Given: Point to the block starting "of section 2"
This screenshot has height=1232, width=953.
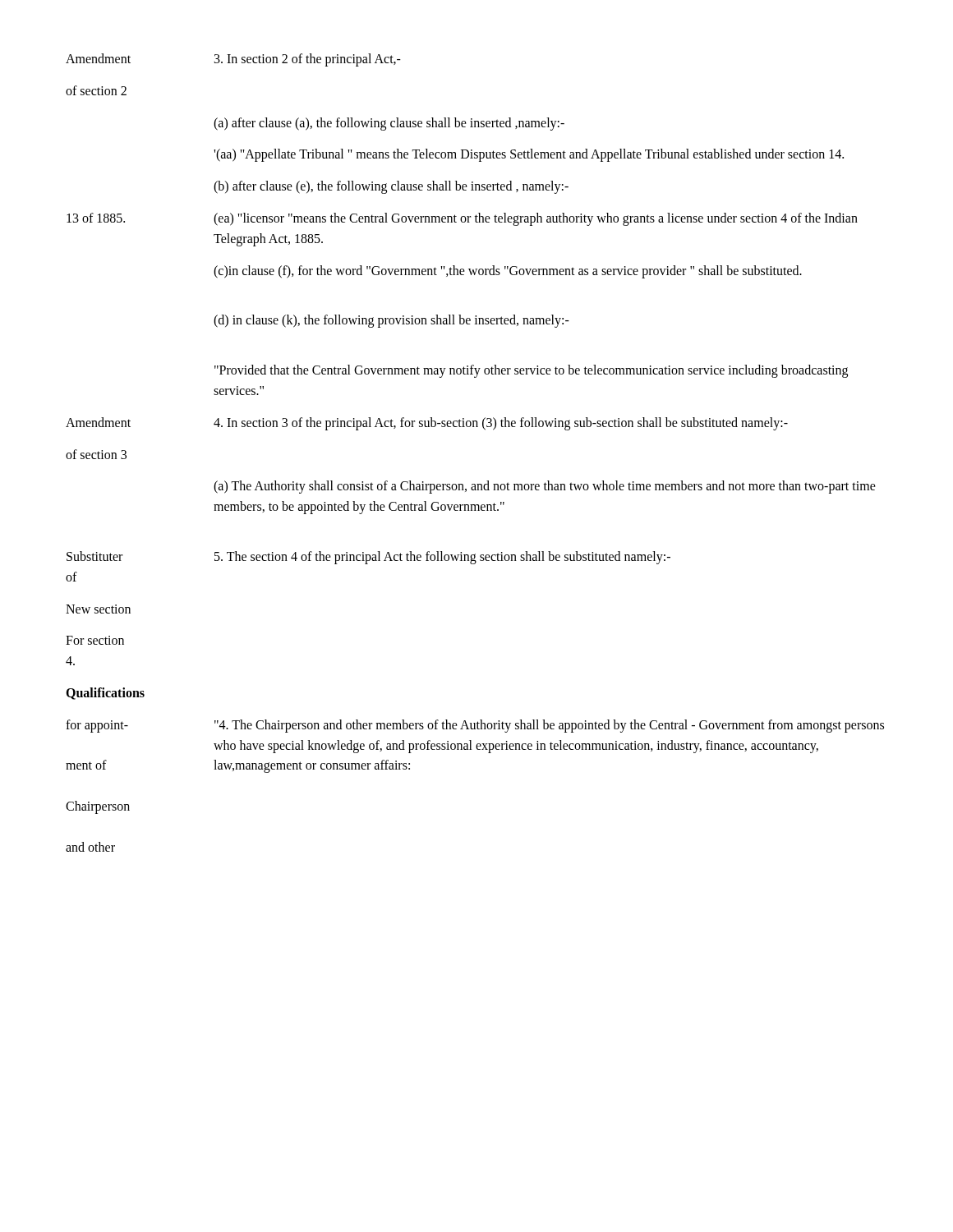Looking at the screenshot, I should point(96,91).
